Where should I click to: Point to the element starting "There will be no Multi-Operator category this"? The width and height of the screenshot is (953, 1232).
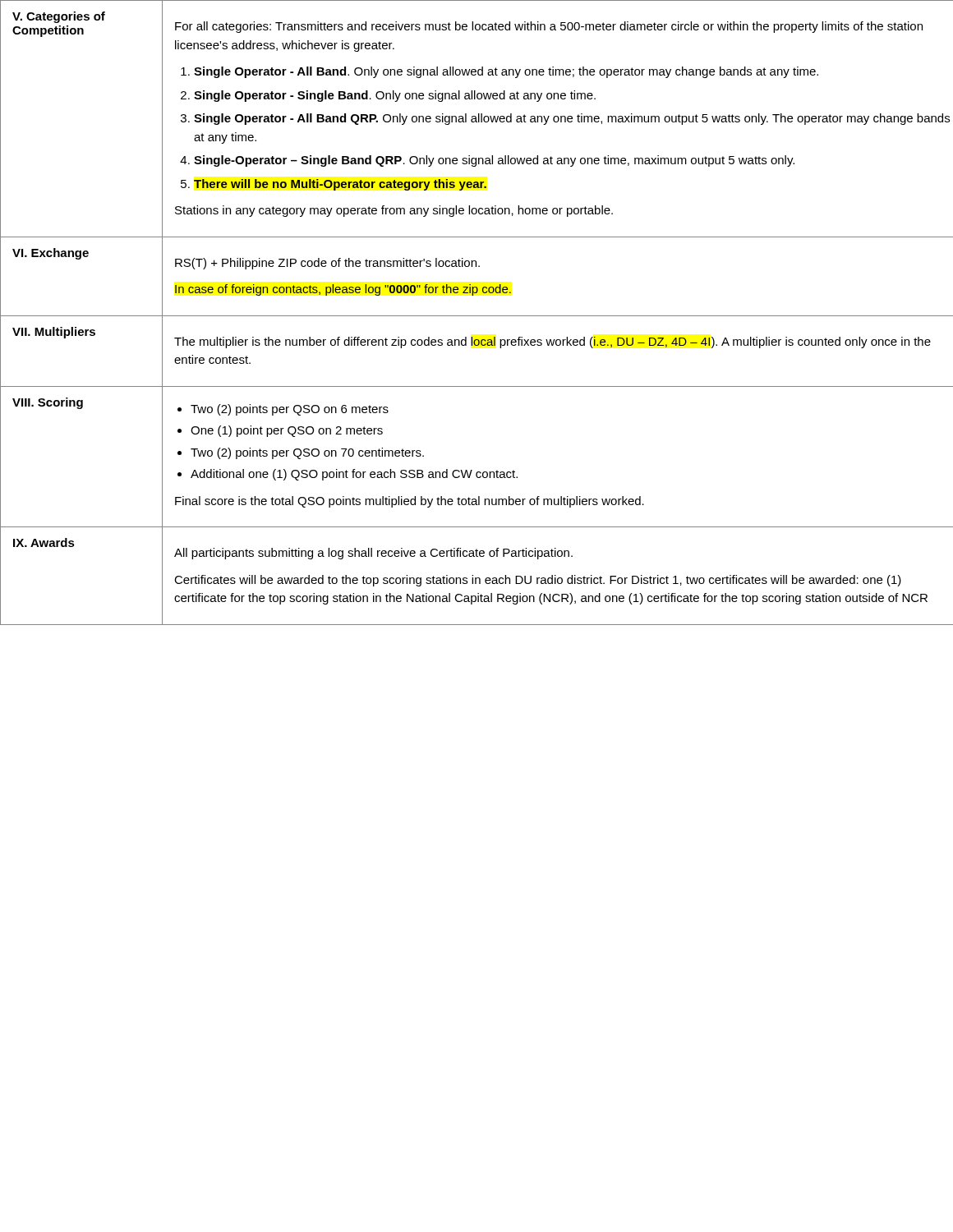(340, 183)
